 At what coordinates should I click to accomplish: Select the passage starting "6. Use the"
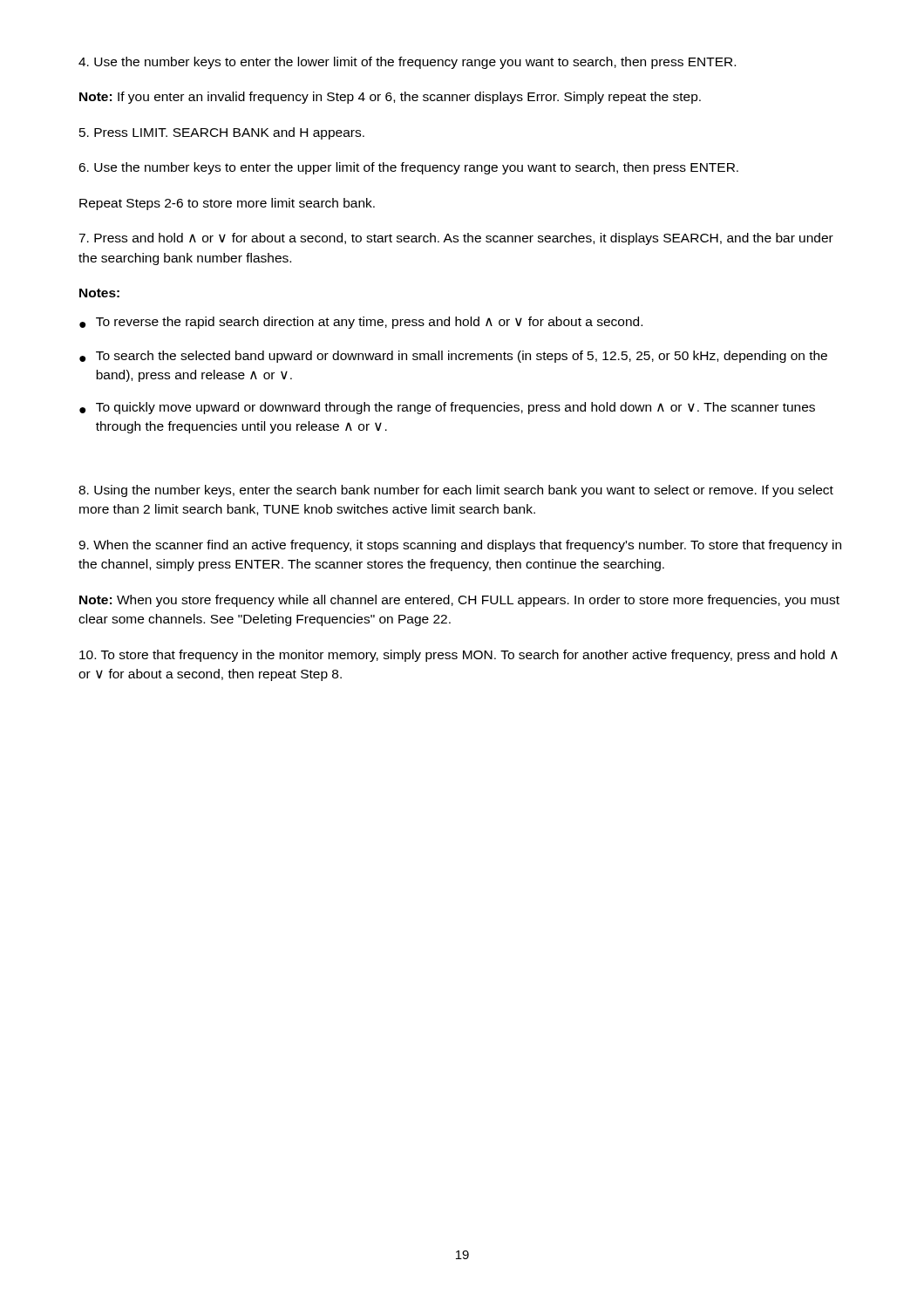[x=409, y=167]
